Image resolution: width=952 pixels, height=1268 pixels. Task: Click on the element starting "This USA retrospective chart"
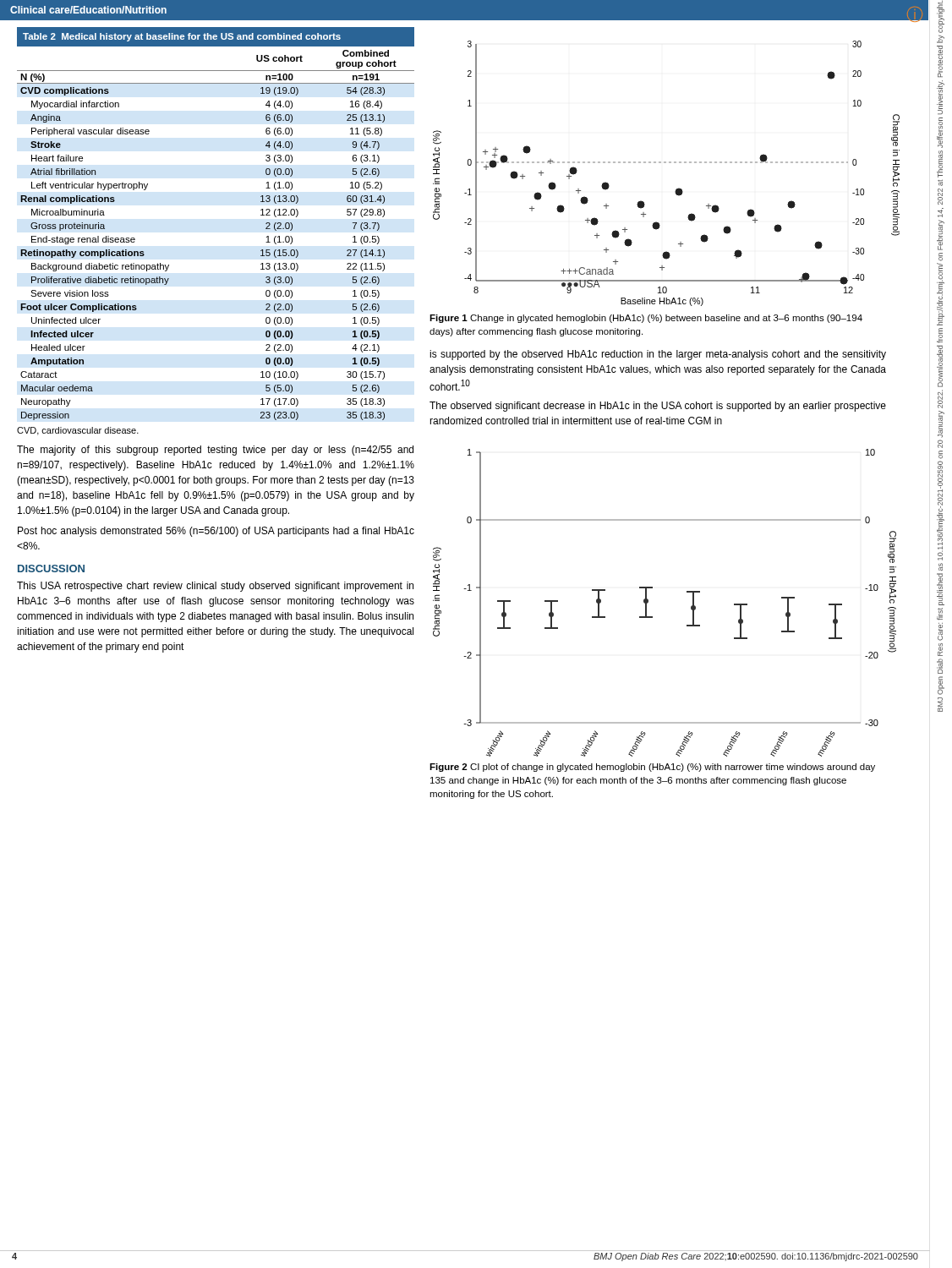tap(216, 616)
